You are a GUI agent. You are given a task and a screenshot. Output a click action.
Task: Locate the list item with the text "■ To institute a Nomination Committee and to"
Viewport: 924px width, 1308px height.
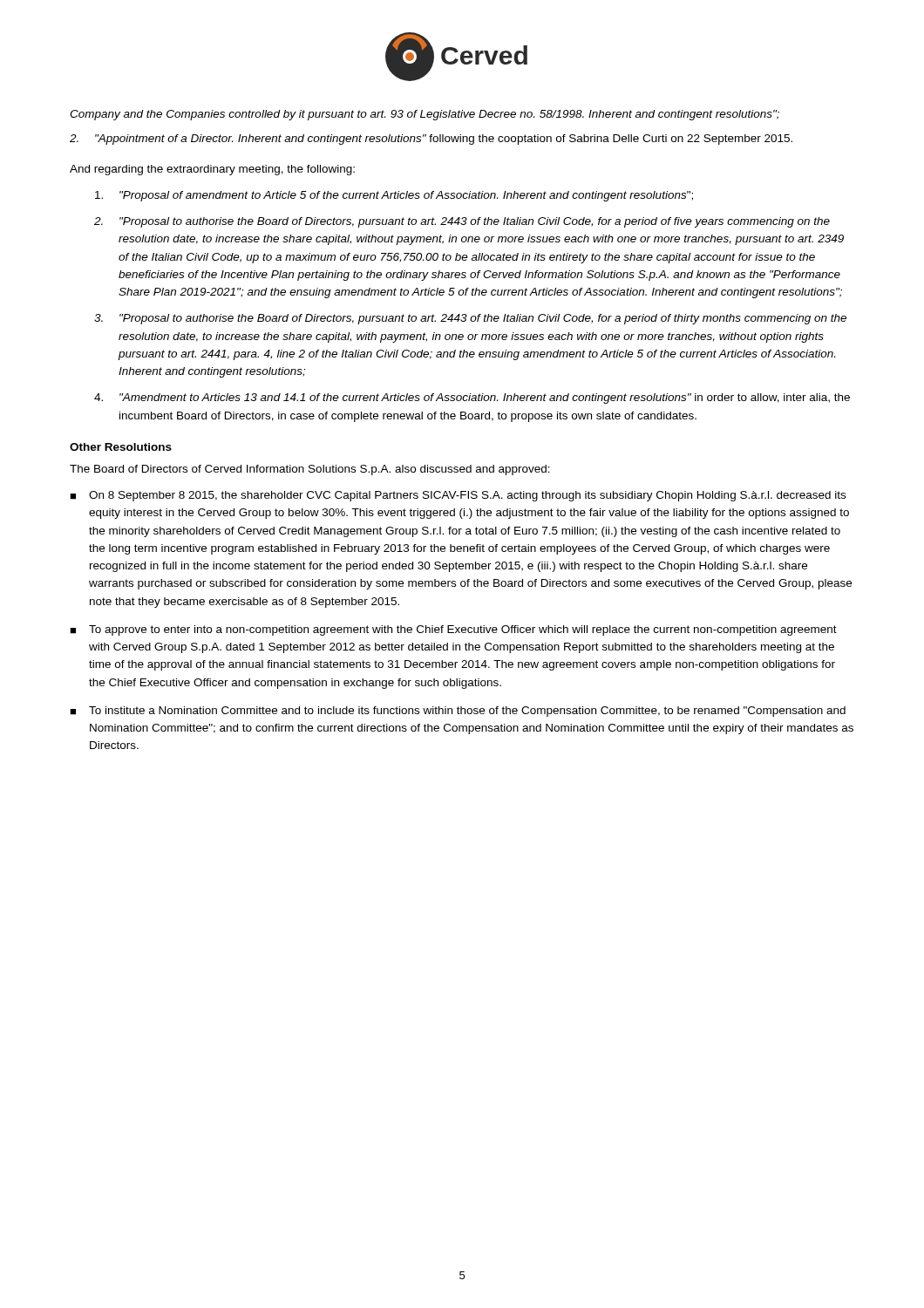pos(462,728)
